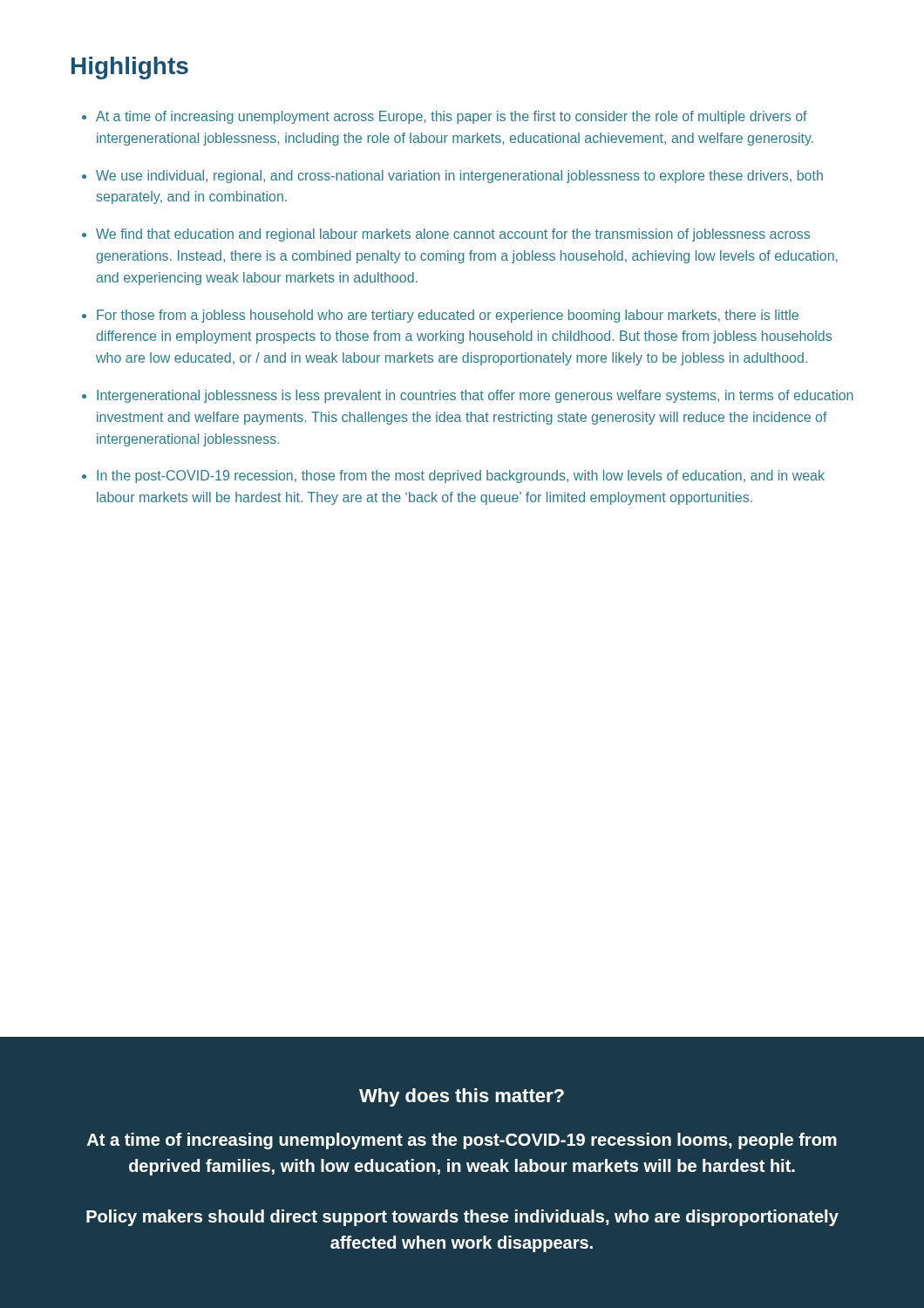
Task: Find the region starting "In the post-COVID-19 recession, those"
Action: coord(460,487)
